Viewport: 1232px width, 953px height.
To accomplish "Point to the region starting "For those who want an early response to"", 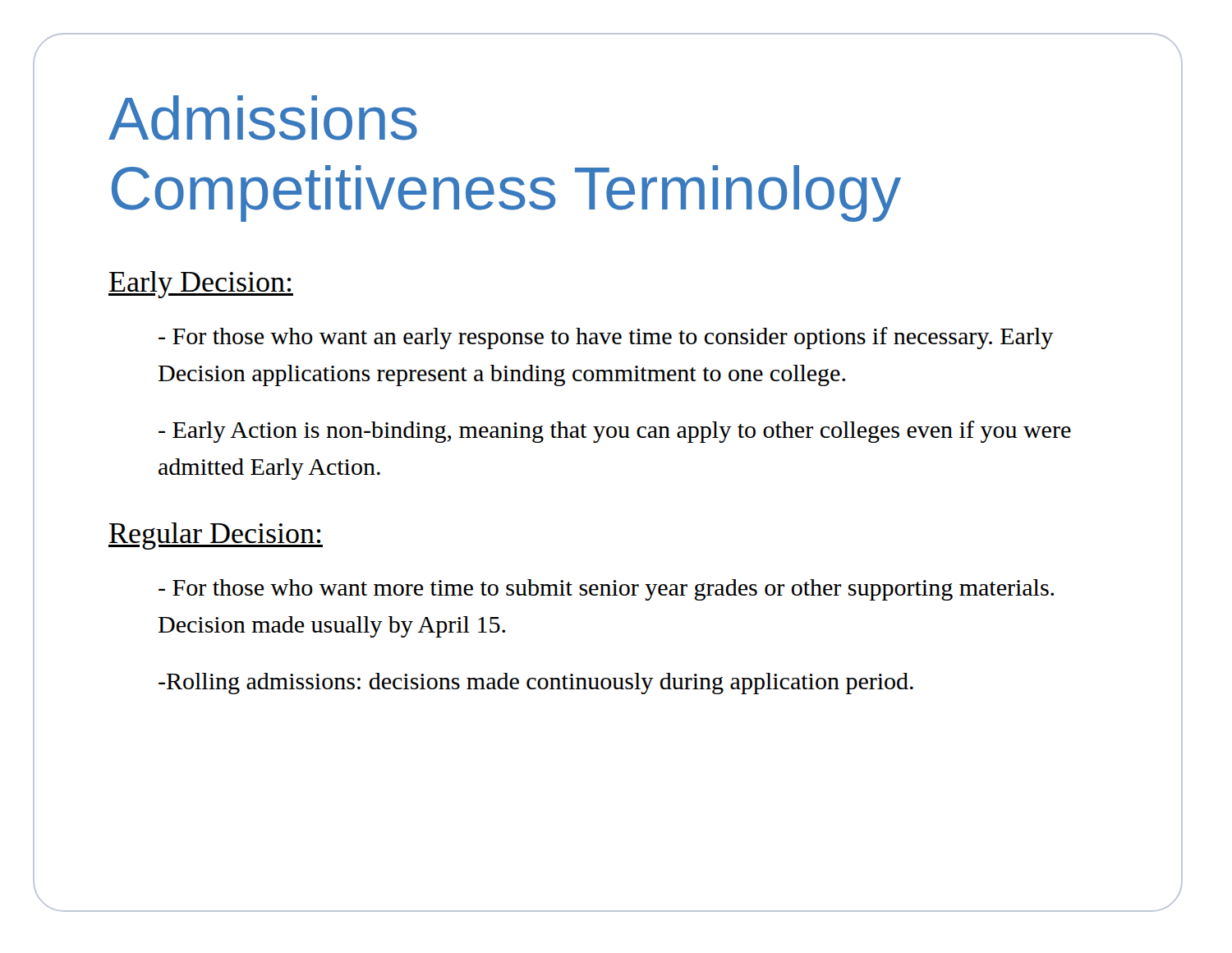I will [x=605, y=354].
